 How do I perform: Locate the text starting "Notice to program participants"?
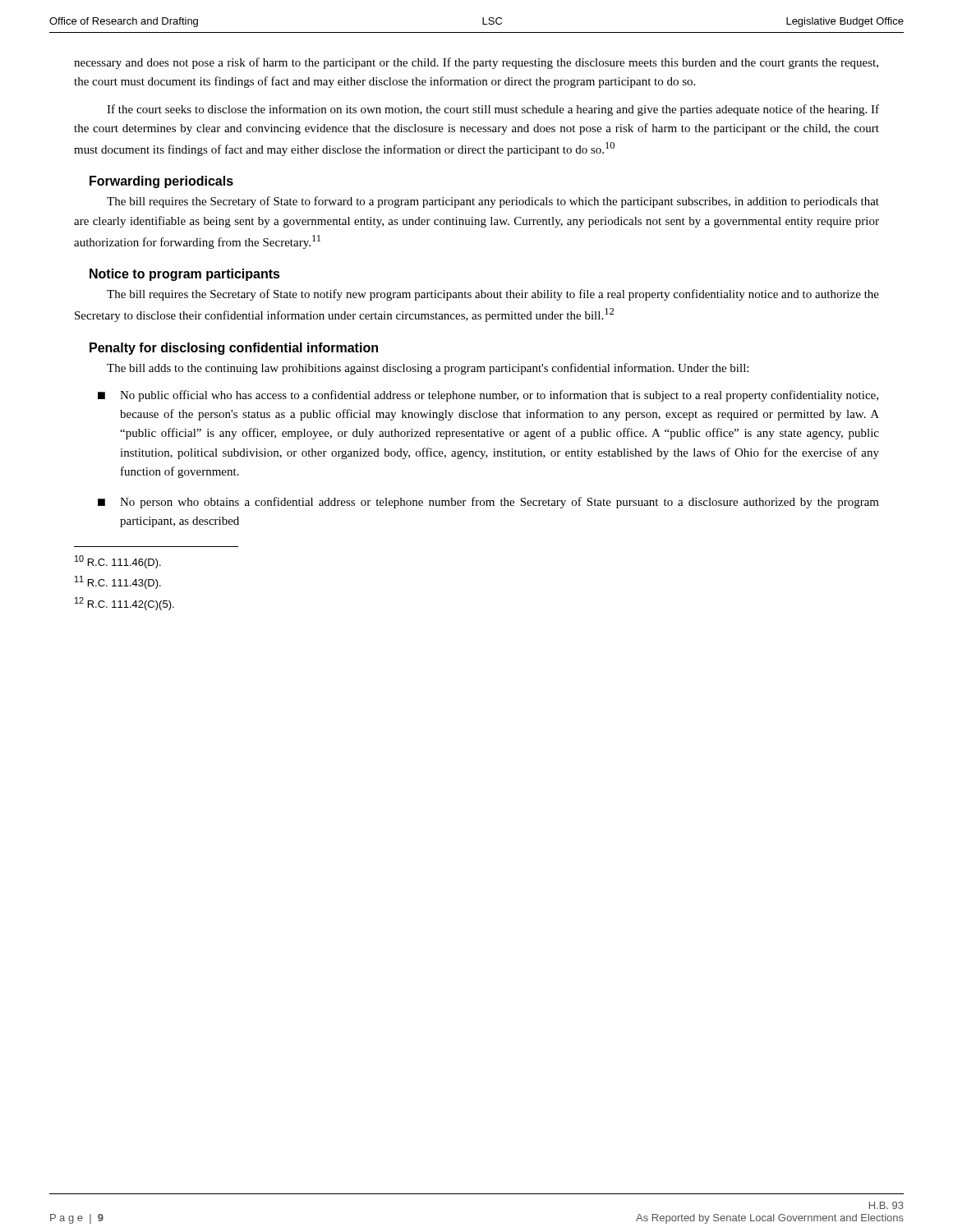[184, 274]
